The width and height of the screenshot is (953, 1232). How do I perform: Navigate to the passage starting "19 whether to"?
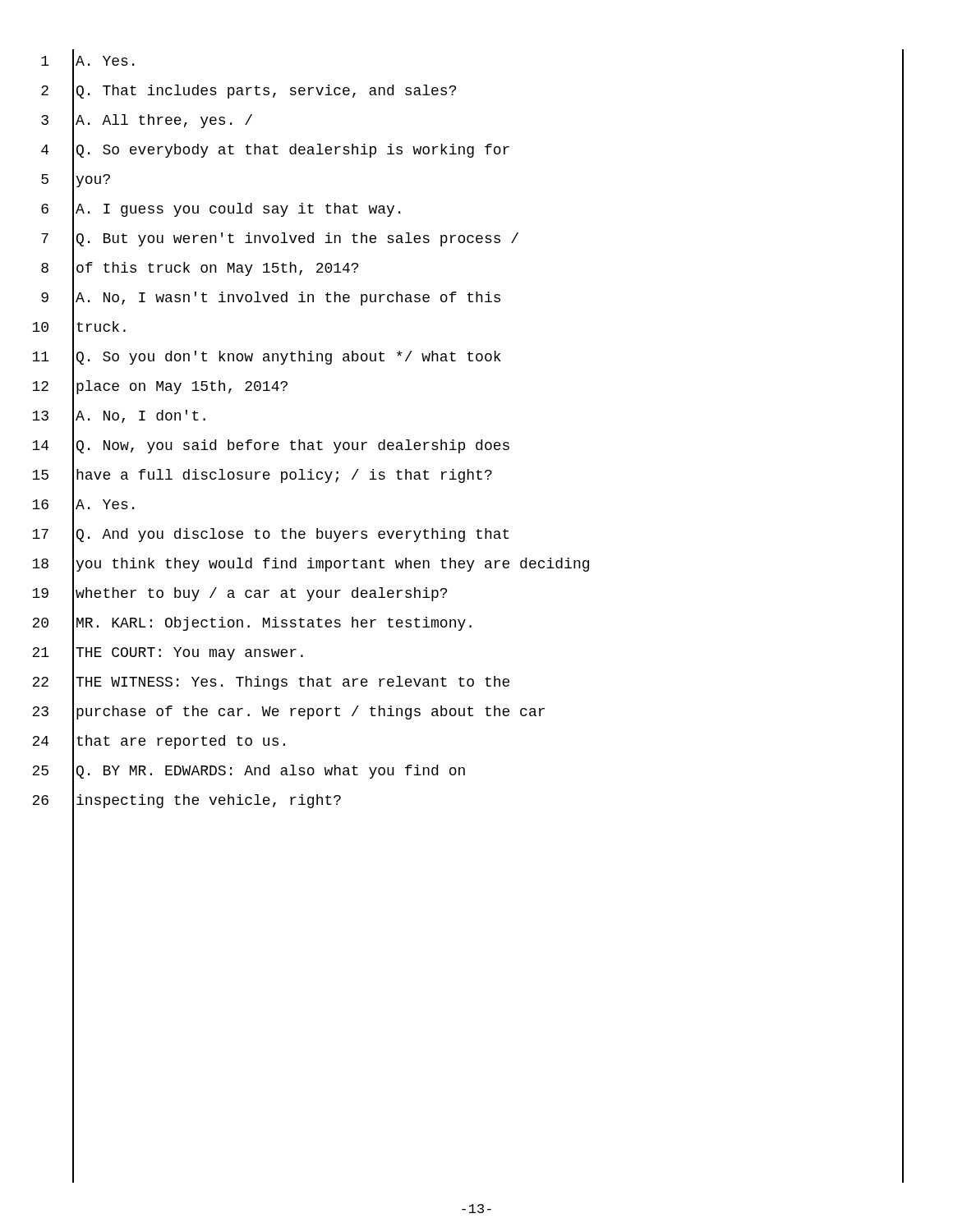(x=213, y=593)
